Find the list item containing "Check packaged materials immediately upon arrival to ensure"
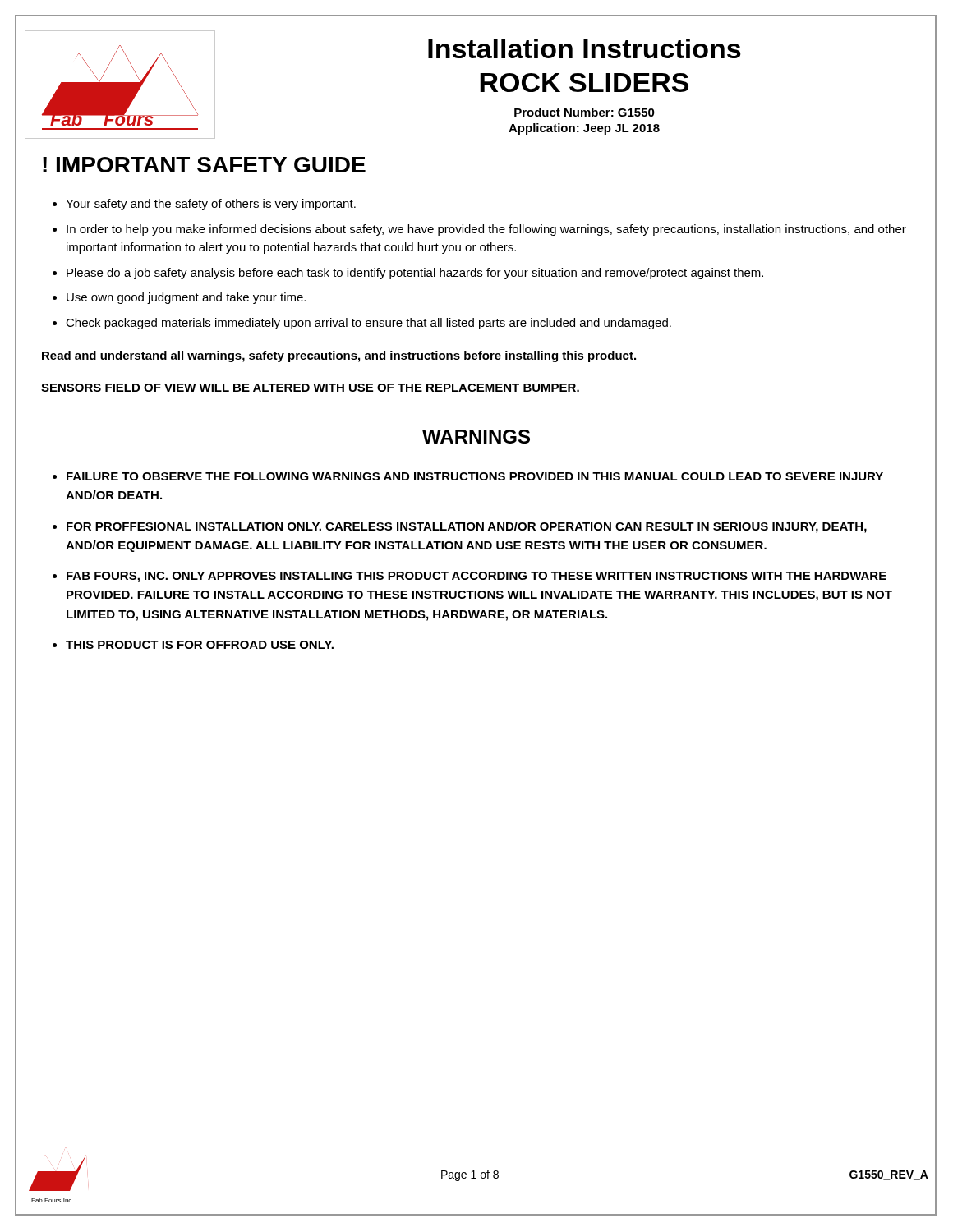The height and width of the screenshot is (1232, 953). tap(369, 322)
